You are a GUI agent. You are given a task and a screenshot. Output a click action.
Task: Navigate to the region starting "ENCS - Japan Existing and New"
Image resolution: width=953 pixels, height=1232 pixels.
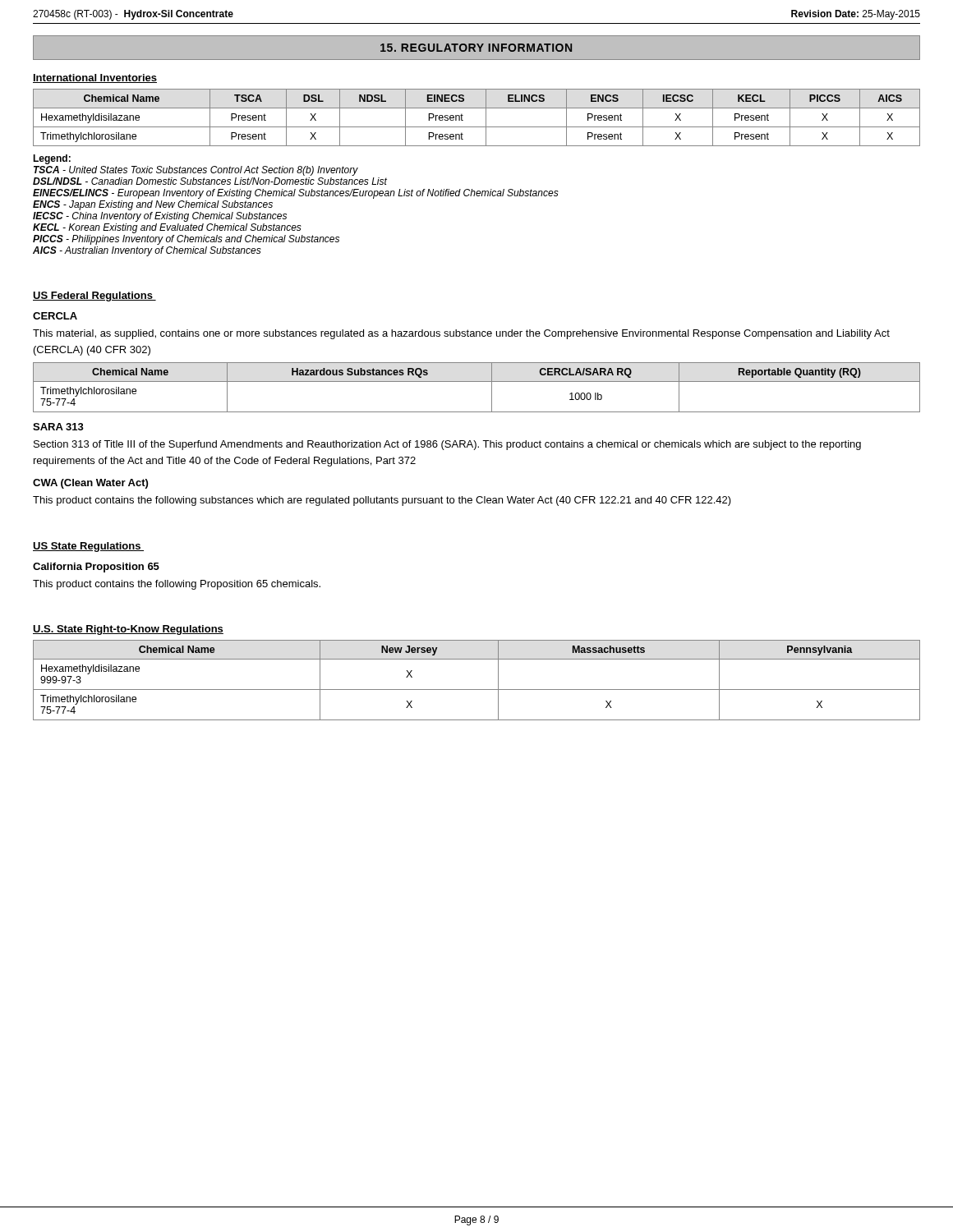153,205
